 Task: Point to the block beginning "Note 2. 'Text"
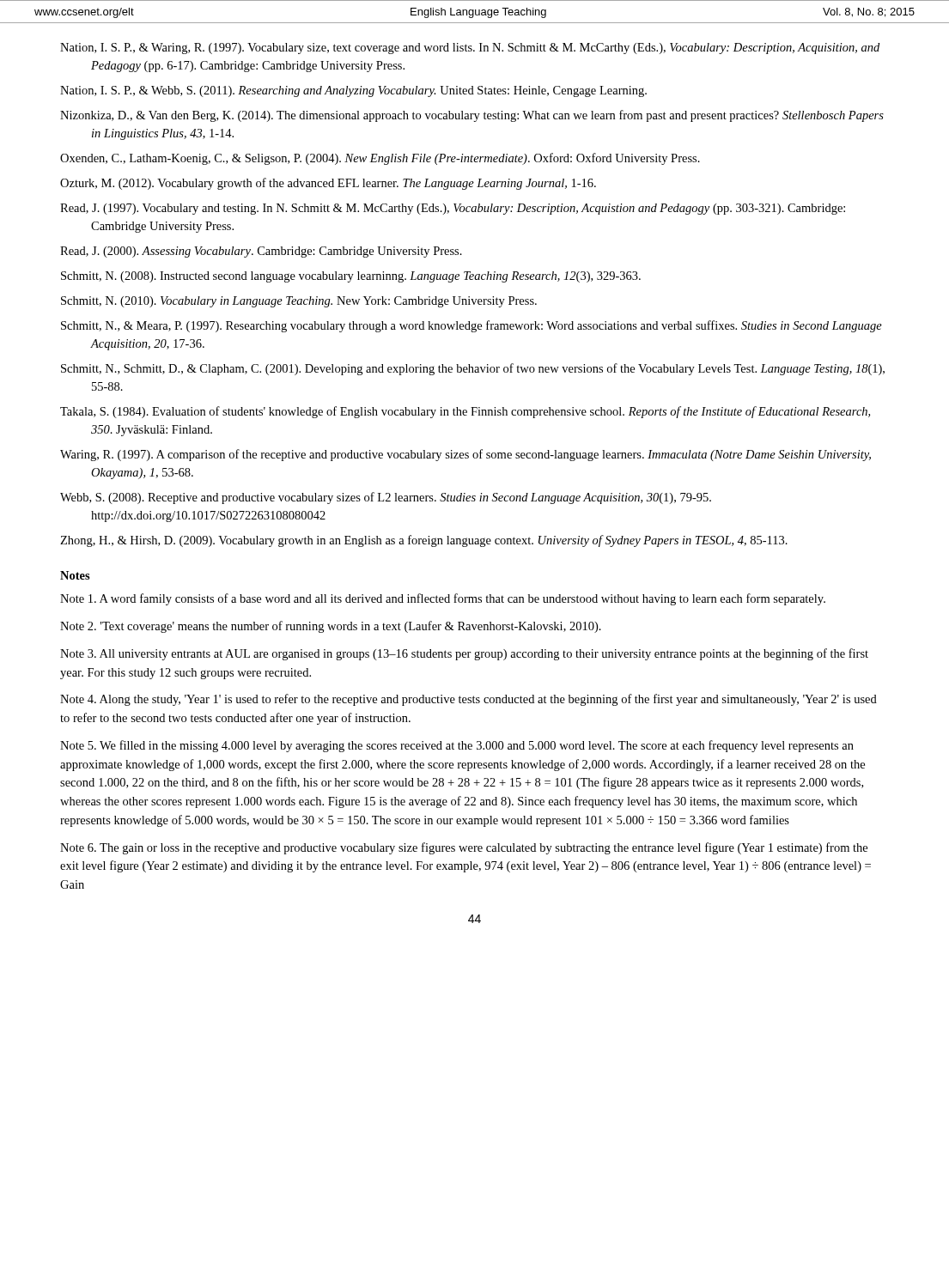coord(331,626)
